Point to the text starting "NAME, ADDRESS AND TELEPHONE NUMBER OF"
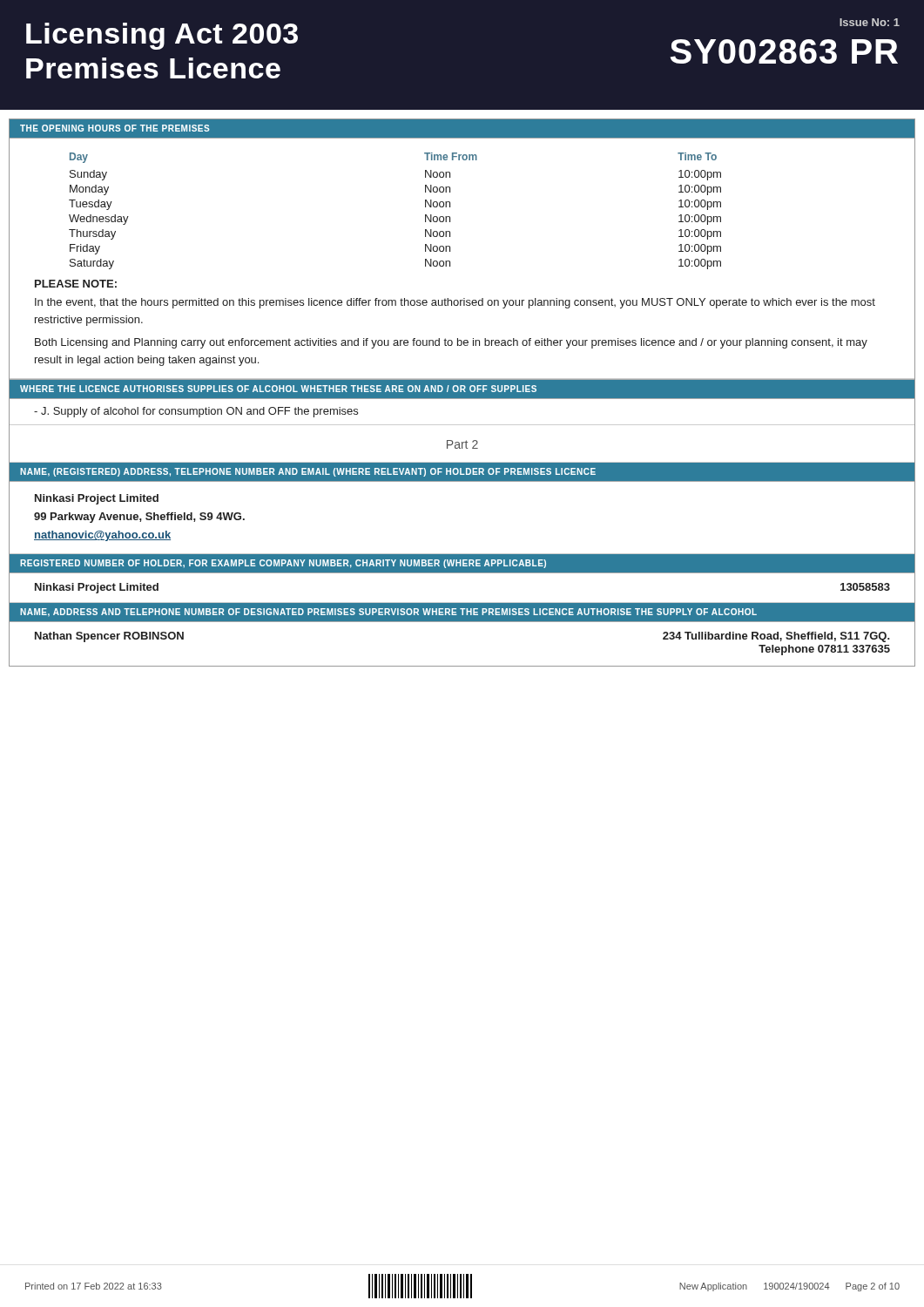 coord(389,612)
